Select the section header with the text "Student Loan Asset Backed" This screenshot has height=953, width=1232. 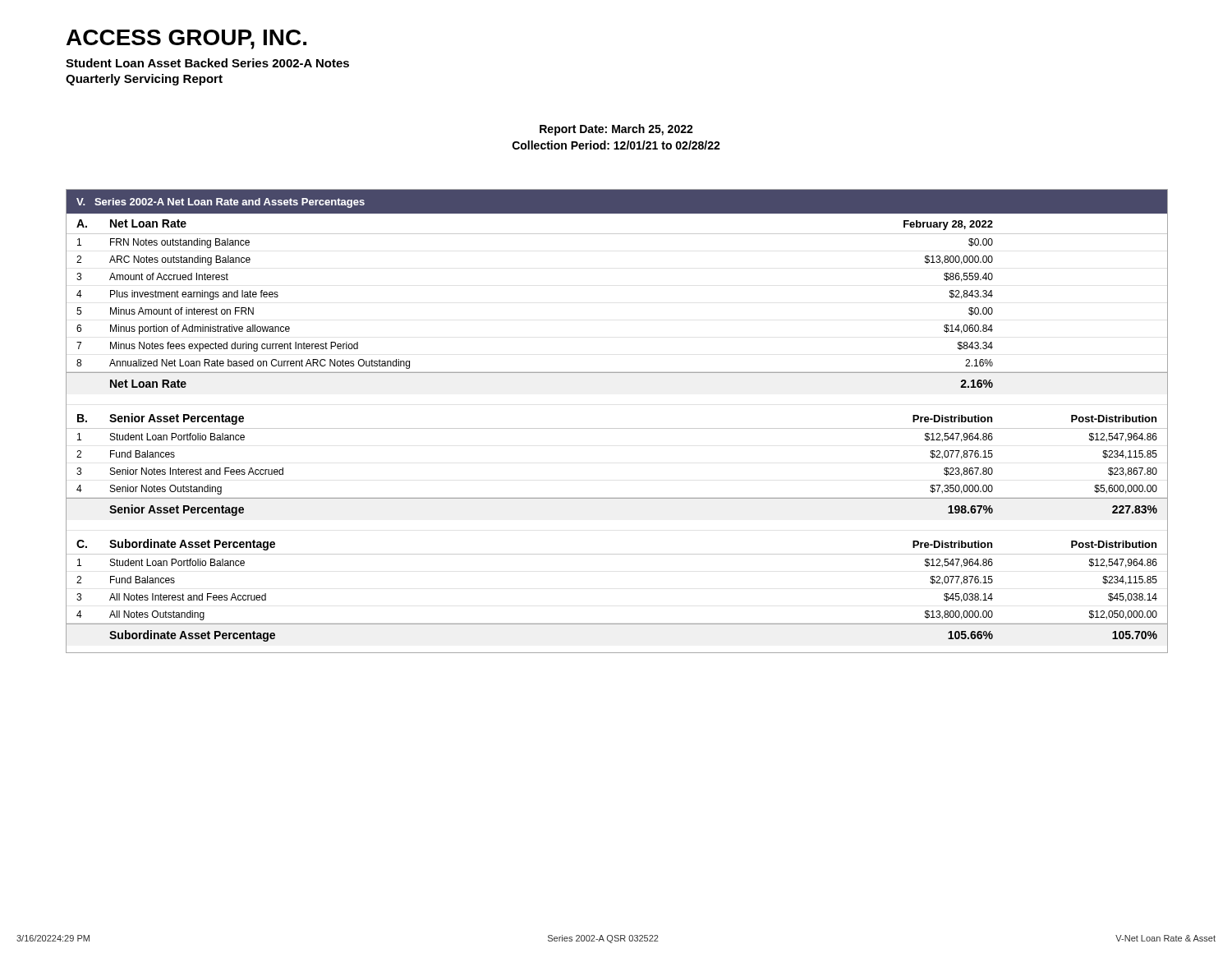tap(208, 63)
